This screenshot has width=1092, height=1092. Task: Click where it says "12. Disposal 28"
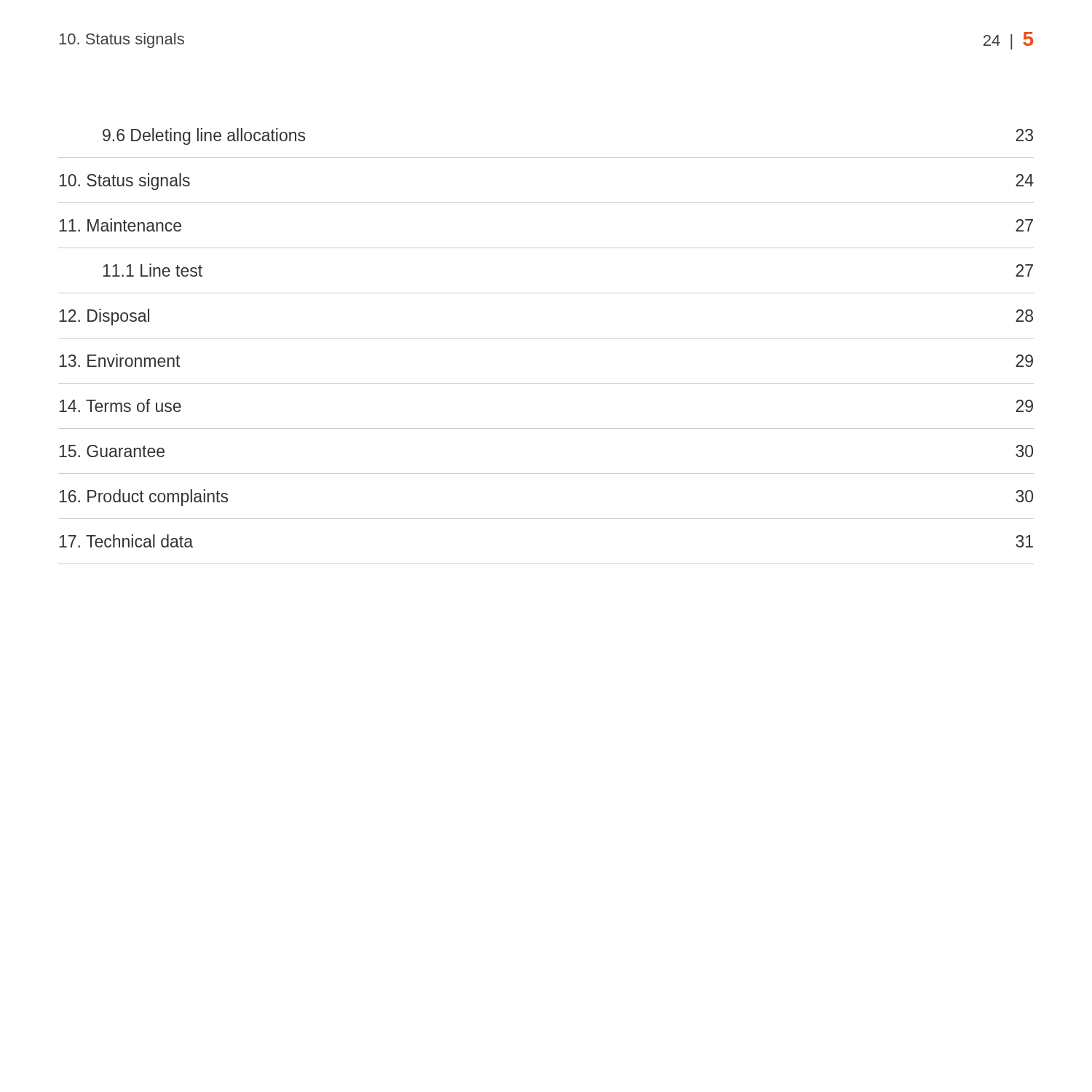[x=106, y=317]
